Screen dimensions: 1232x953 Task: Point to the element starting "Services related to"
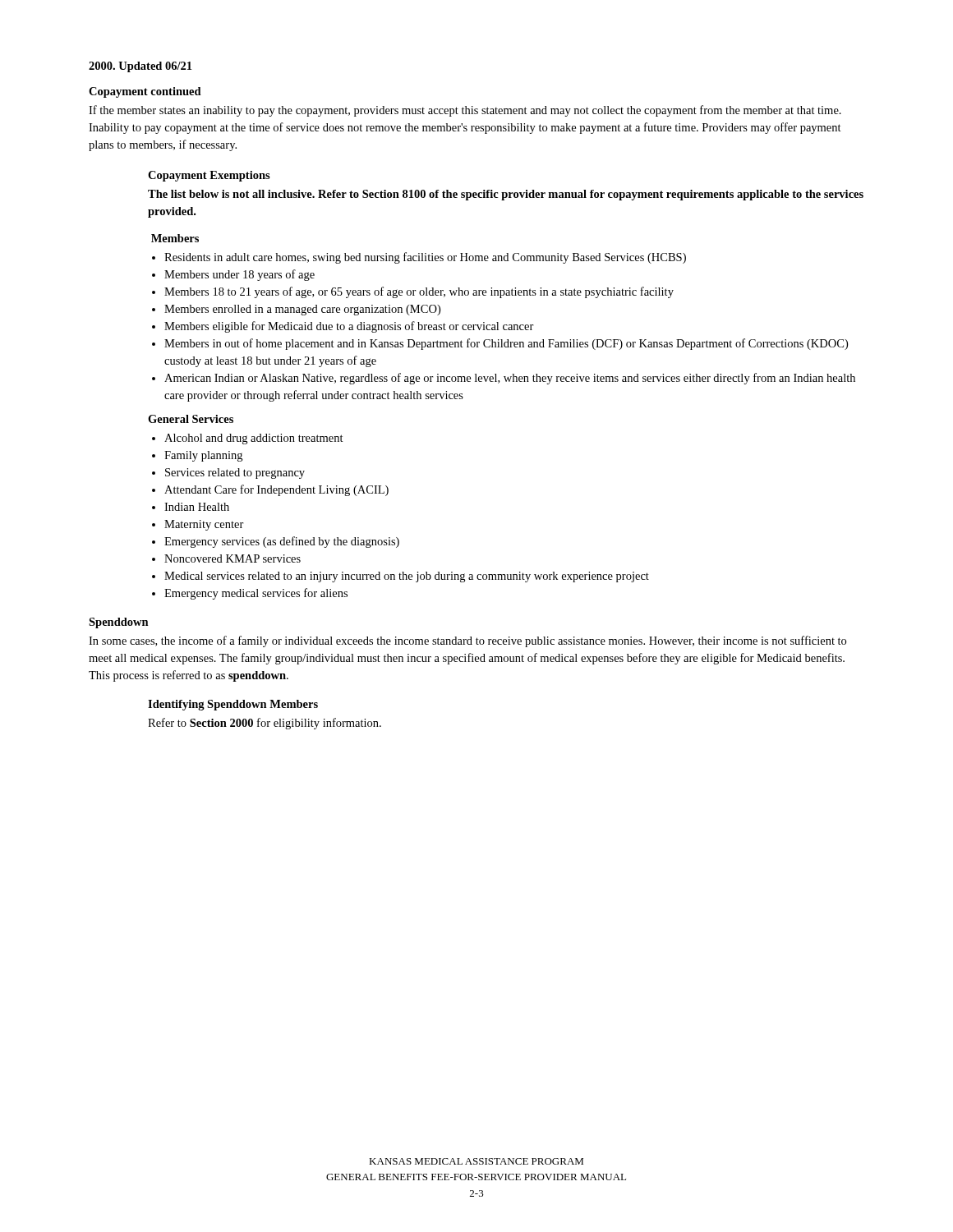click(x=235, y=472)
